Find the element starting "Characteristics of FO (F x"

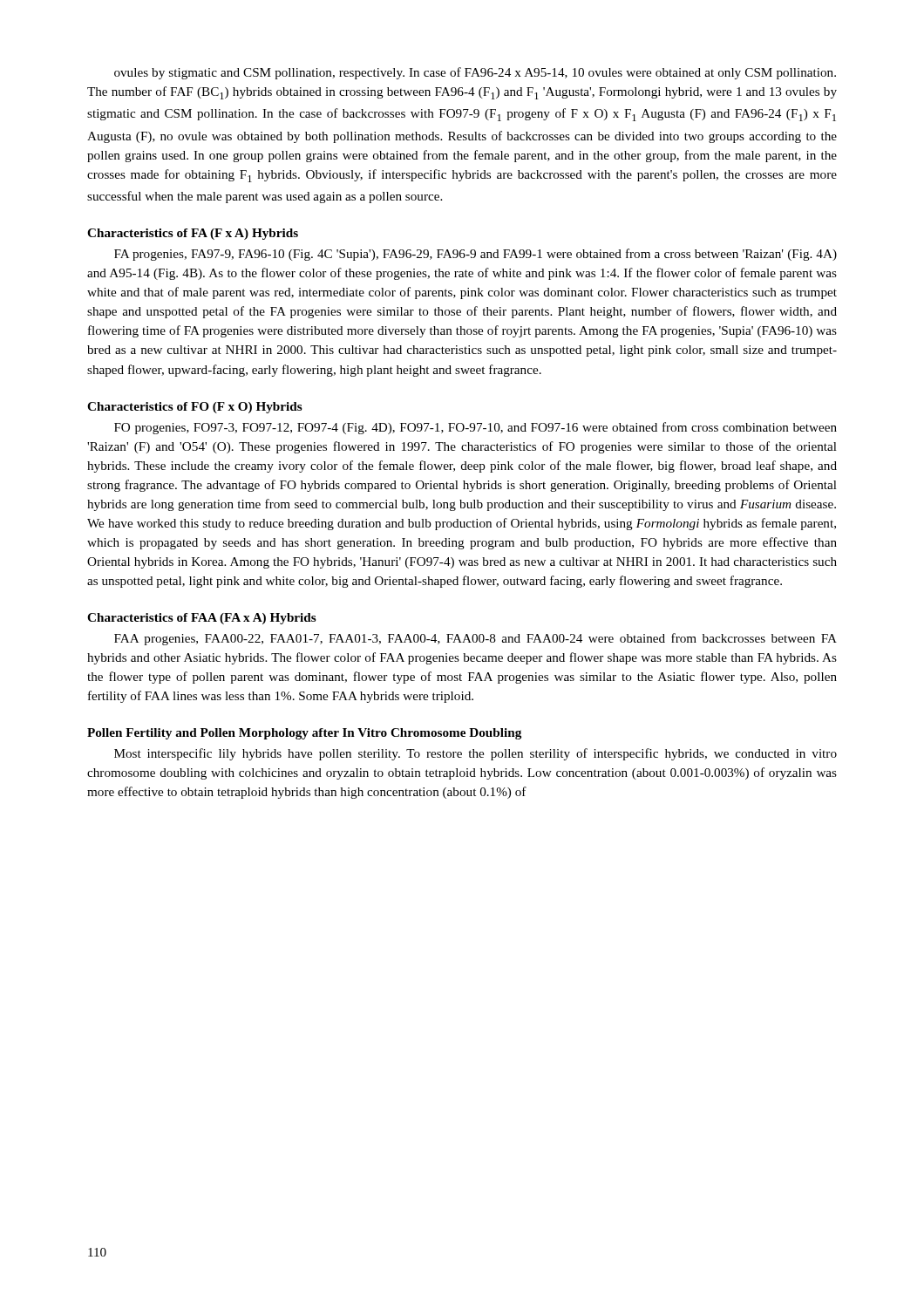coord(195,408)
